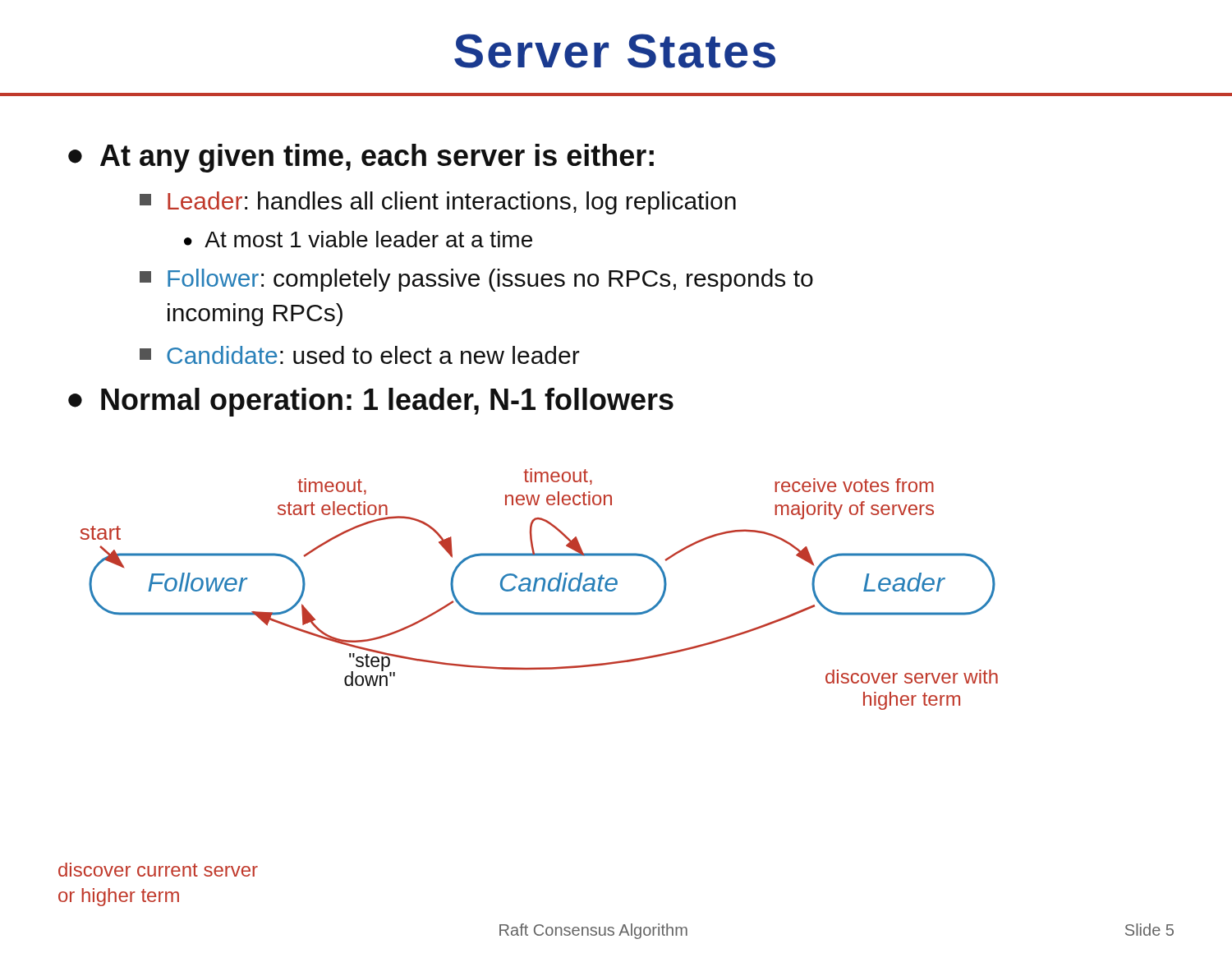
Task: Find the flowchart
Action: click(x=616, y=585)
